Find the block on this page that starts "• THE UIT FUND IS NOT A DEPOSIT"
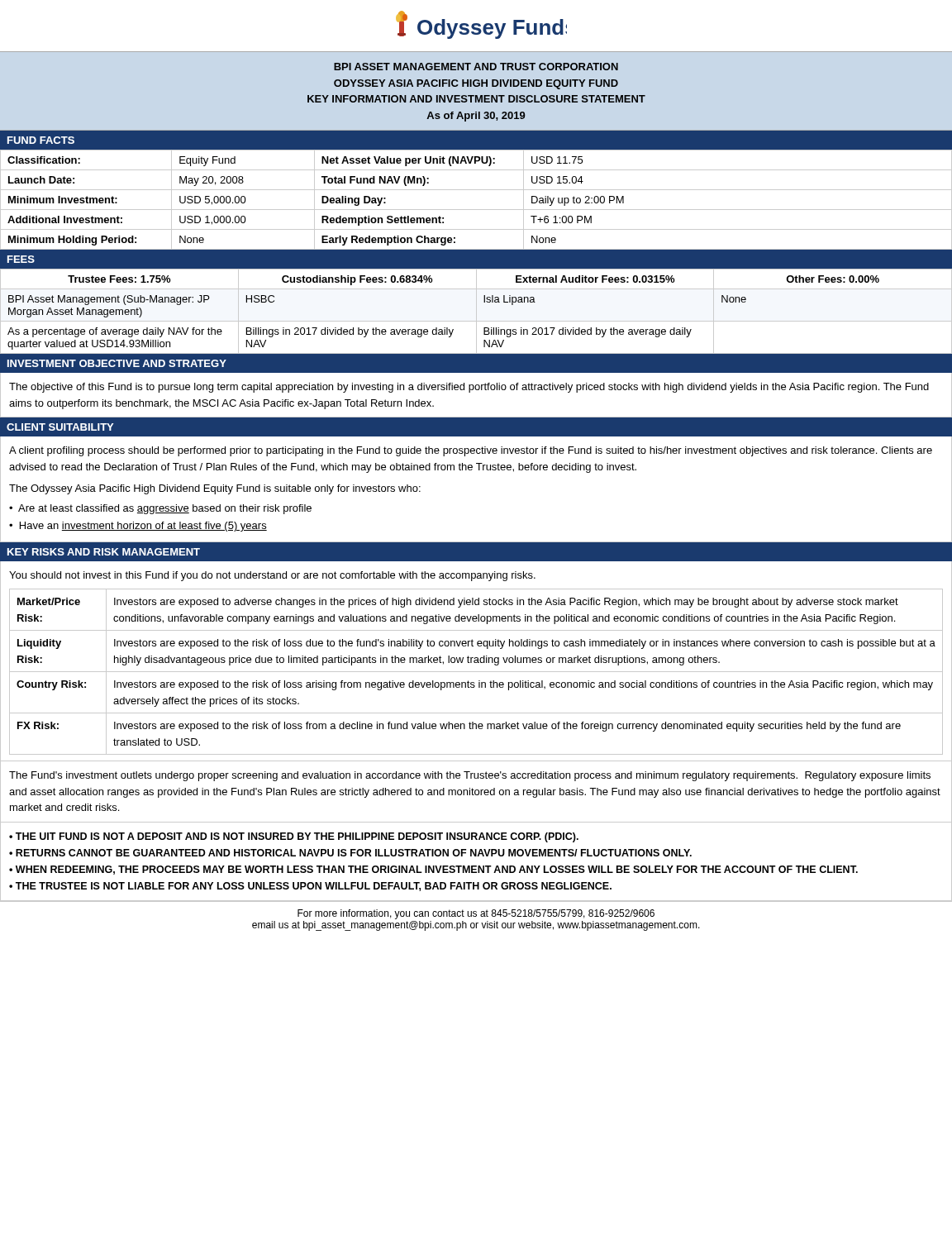Screen dimensions: 1240x952 coord(434,861)
